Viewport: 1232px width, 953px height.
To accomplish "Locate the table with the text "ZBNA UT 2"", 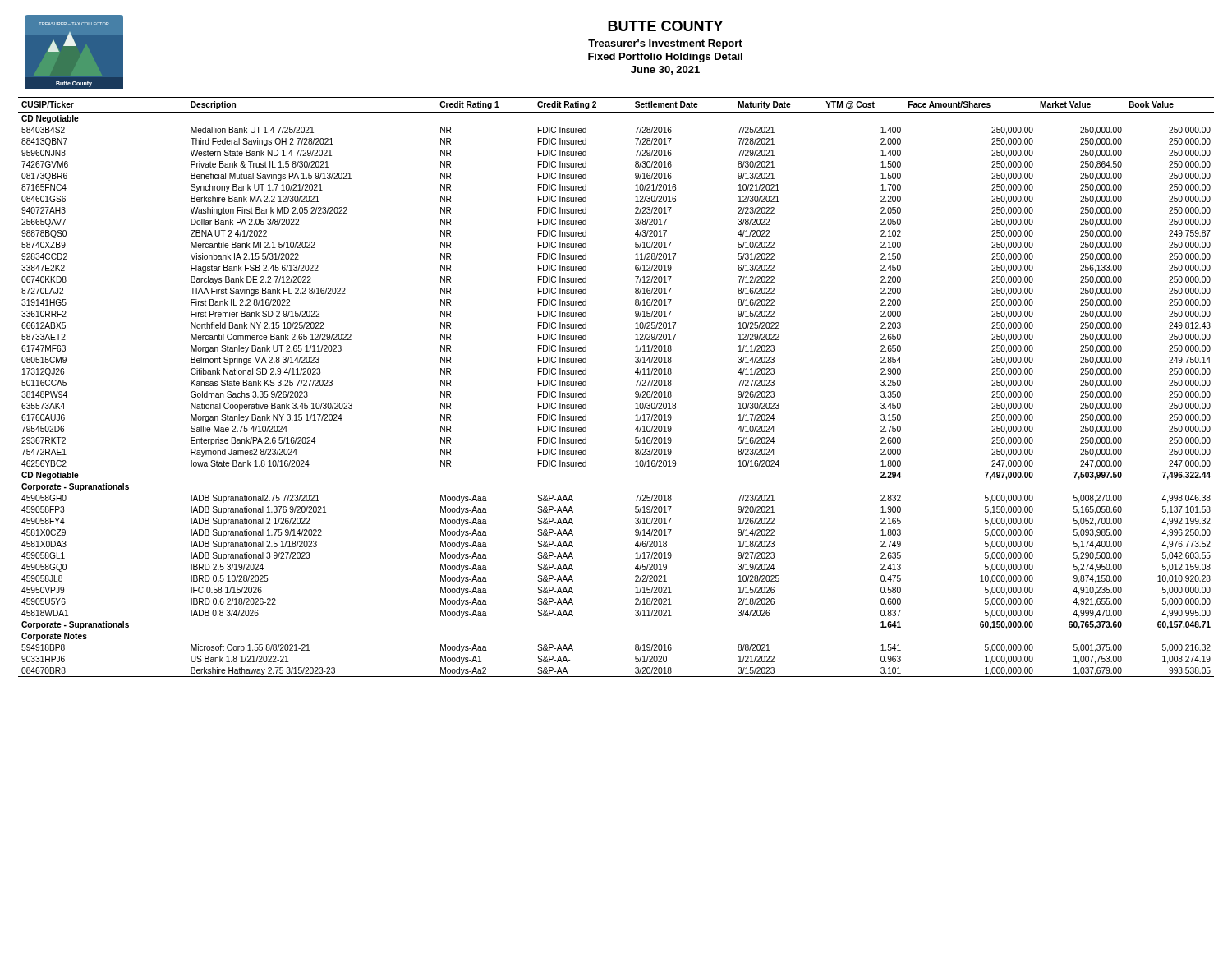I will [x=616, y=387].
